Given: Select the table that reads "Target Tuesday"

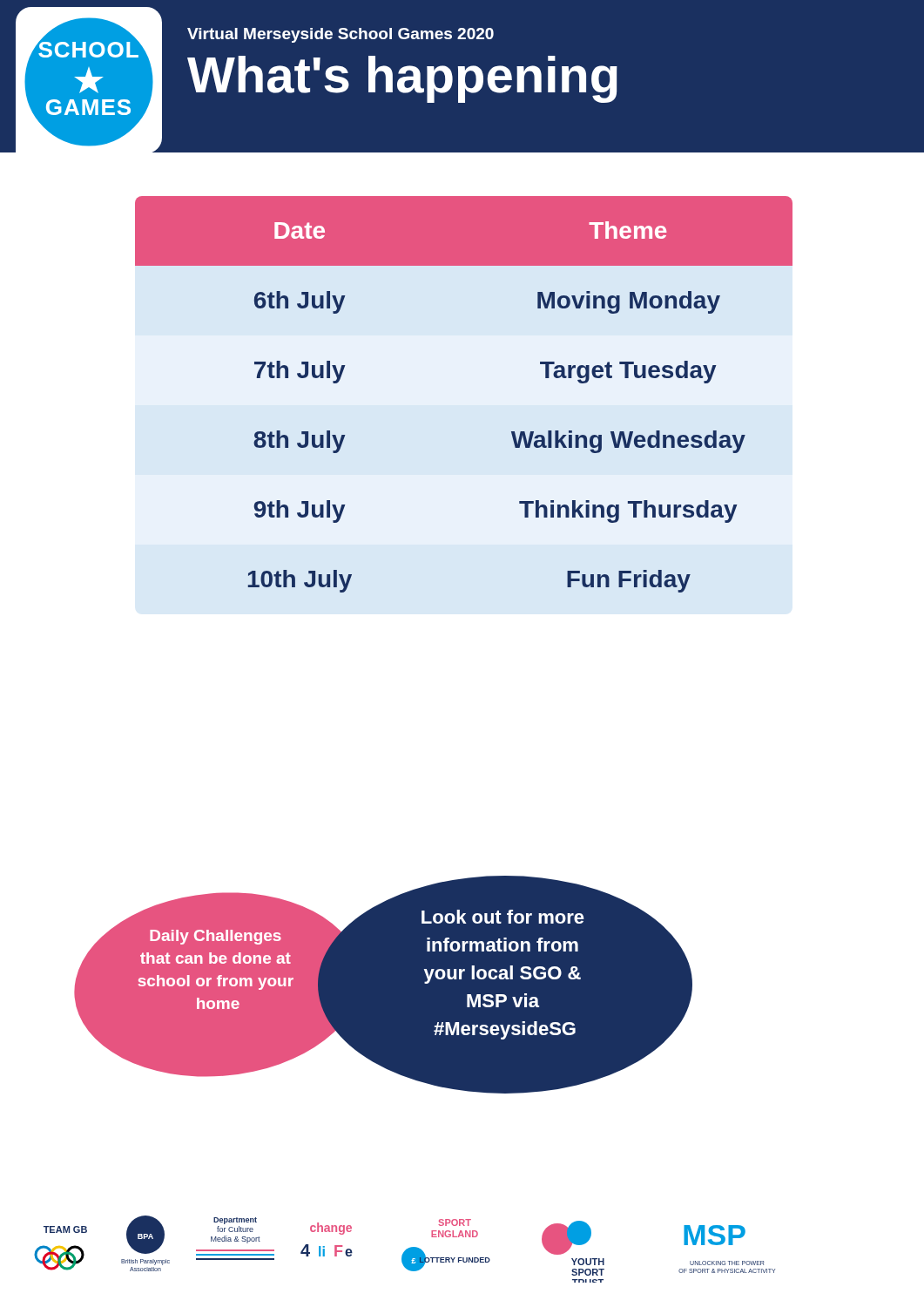Looking at the screenshot, I should 464,405.
